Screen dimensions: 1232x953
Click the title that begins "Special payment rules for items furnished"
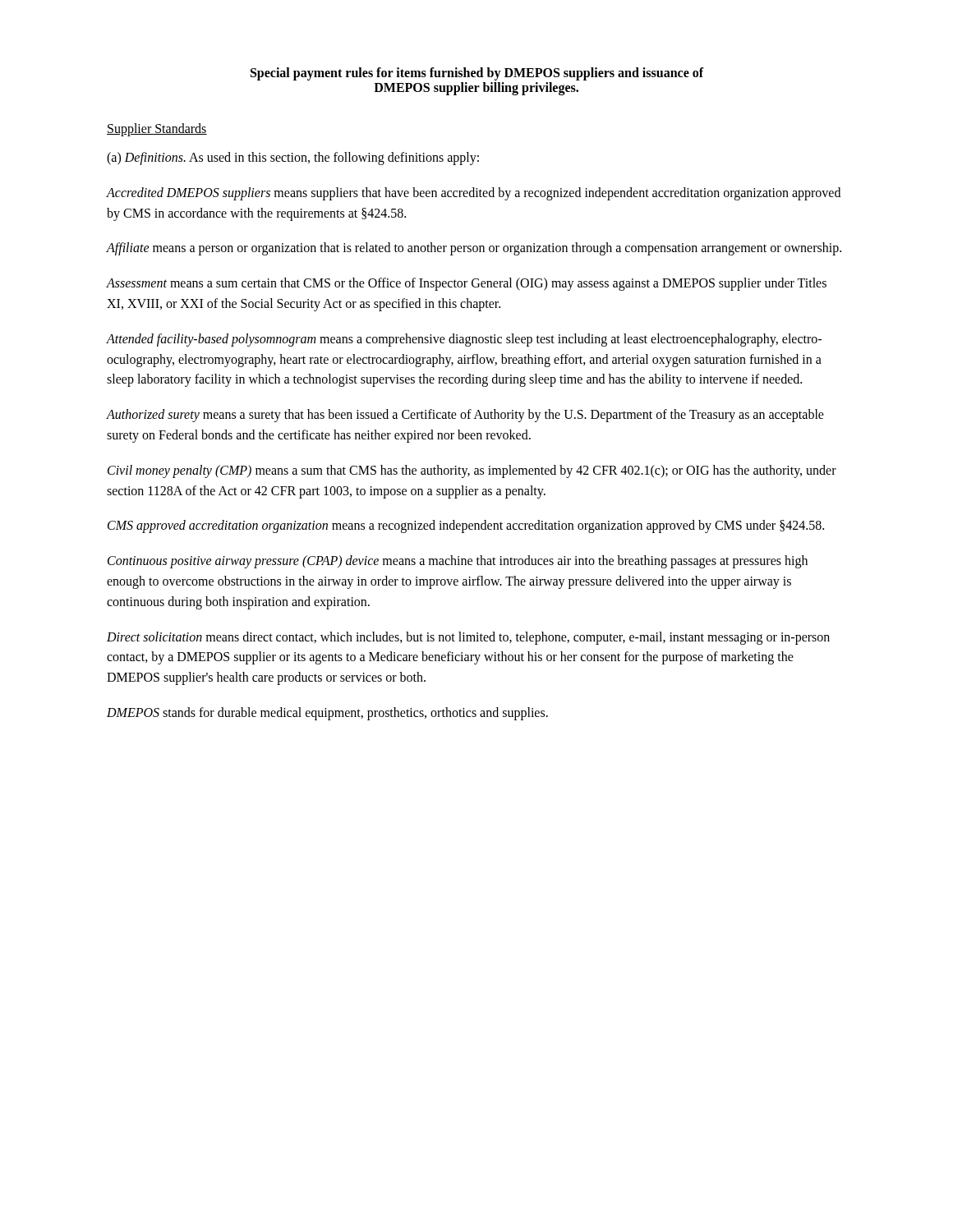click(476, 80)
